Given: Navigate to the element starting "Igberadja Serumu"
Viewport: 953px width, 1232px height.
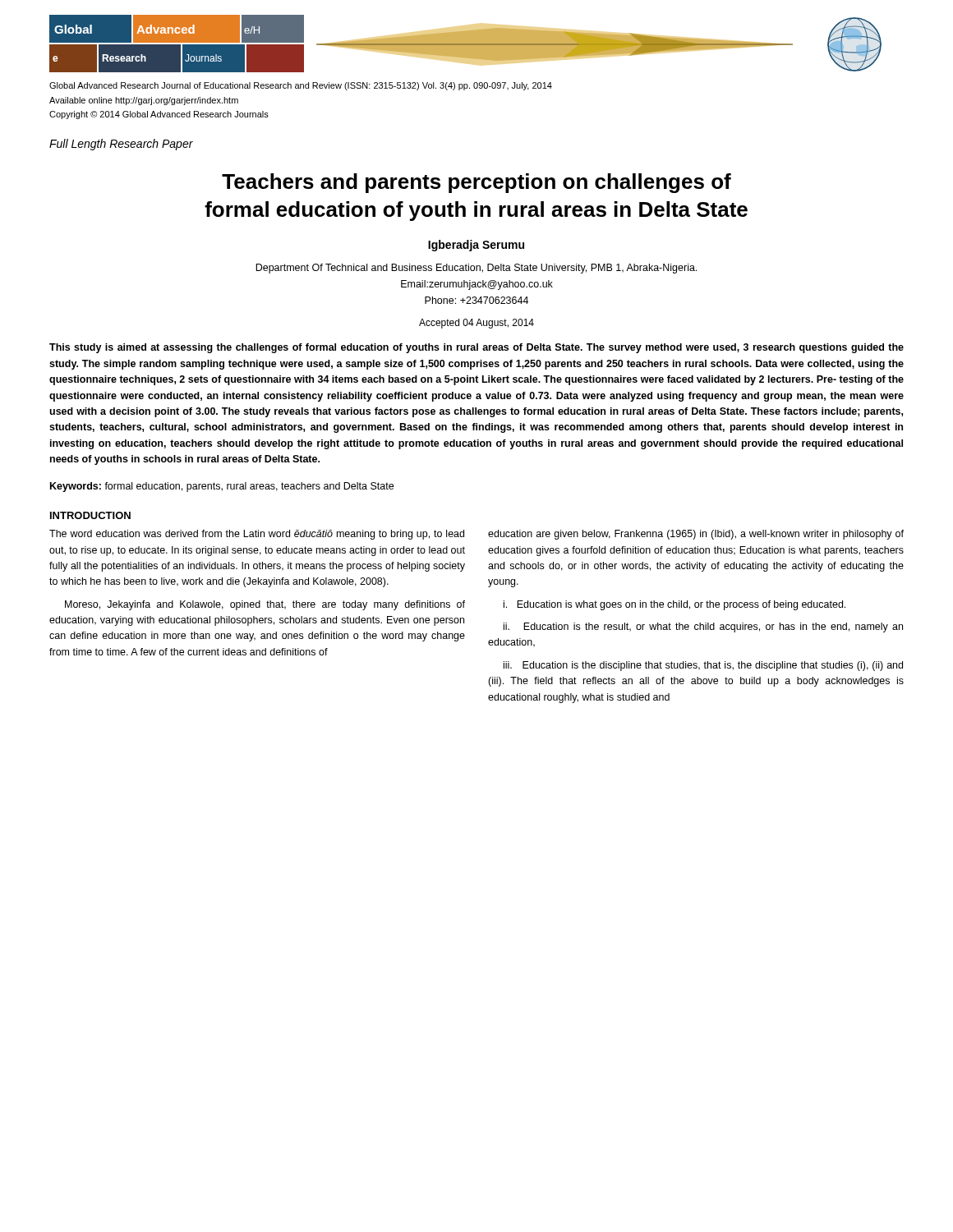Looking at the screenshot, I should click(476, 245).
